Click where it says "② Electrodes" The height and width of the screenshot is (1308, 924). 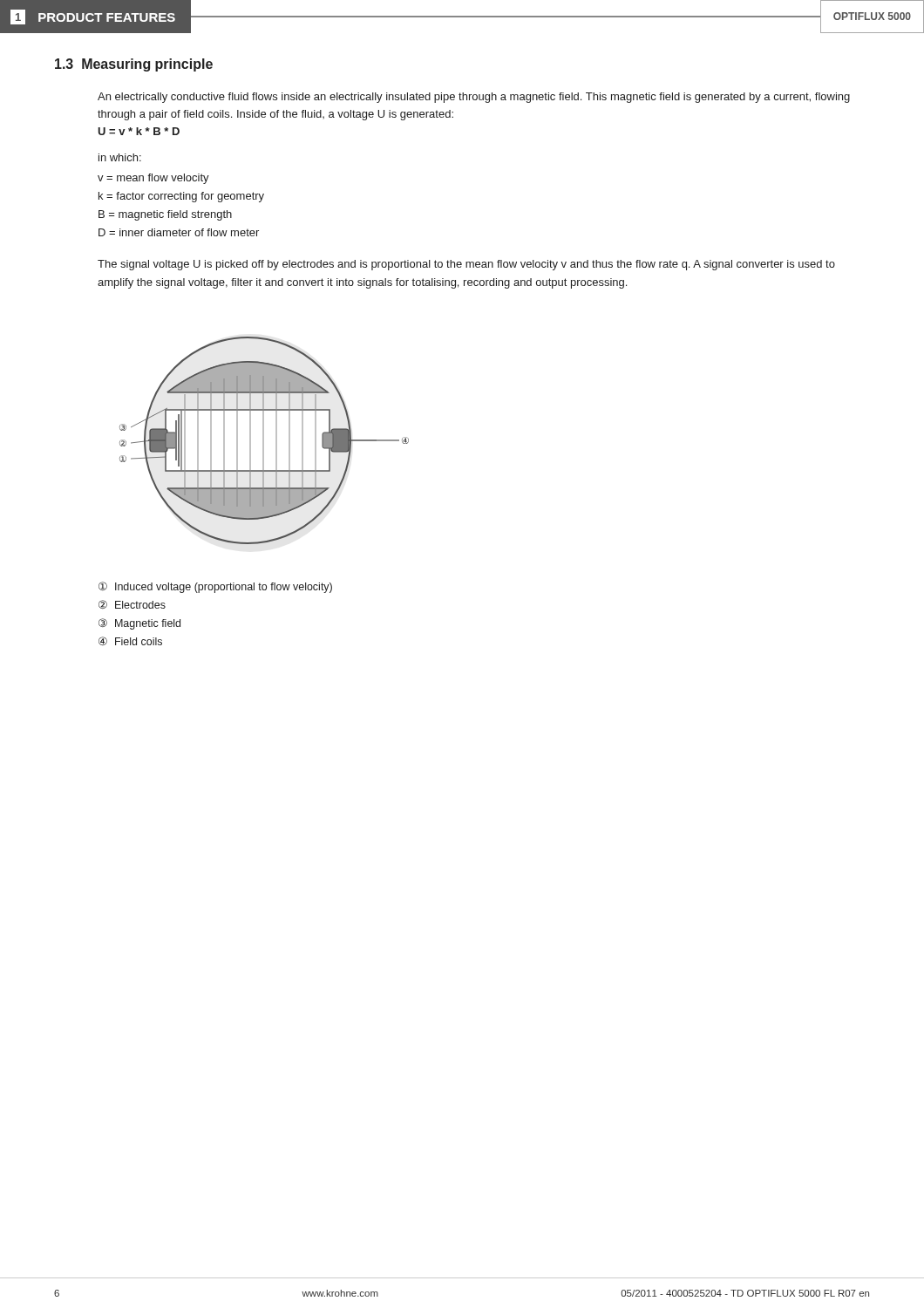(x=132, y=606)
